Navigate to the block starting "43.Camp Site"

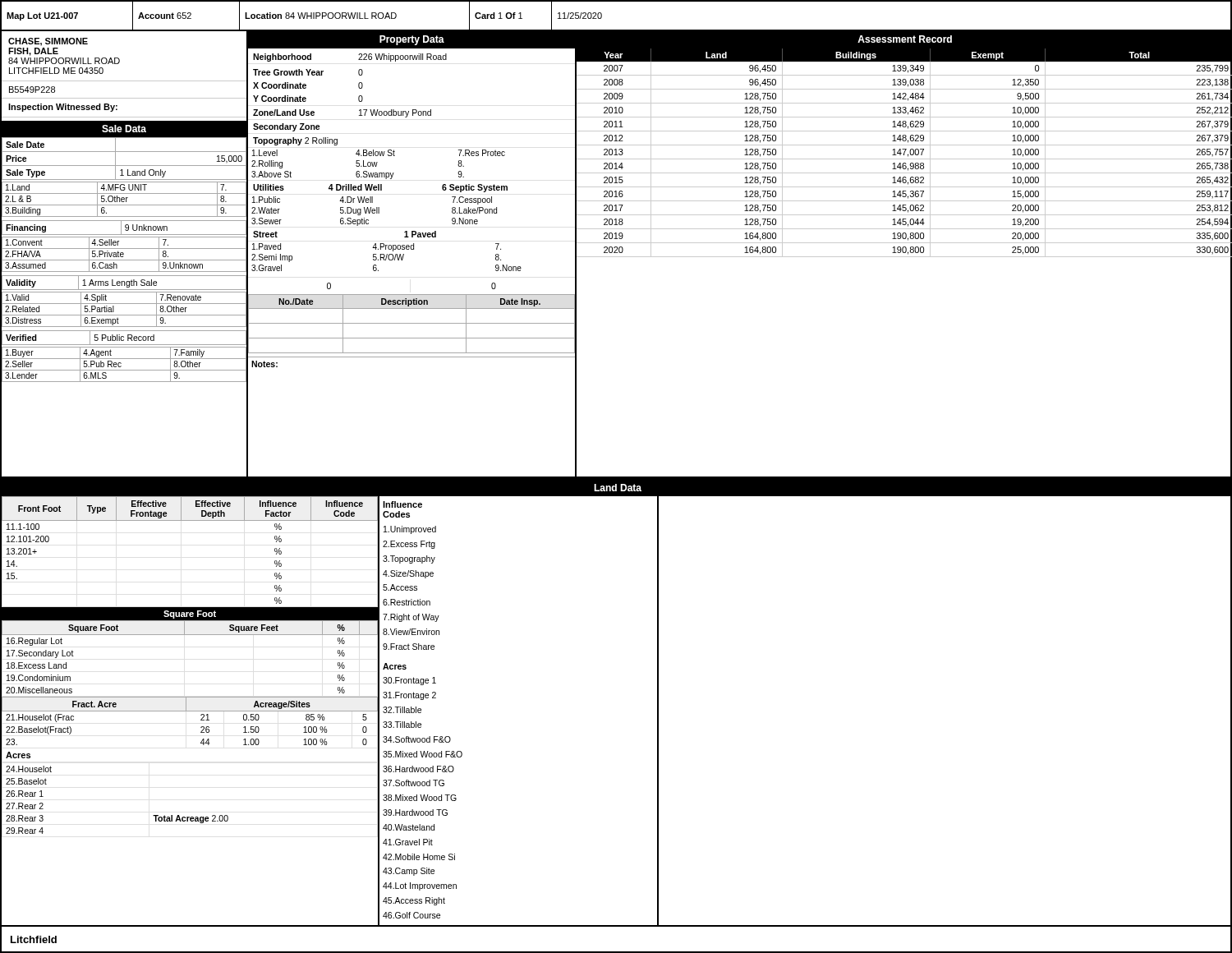[409, 871]
